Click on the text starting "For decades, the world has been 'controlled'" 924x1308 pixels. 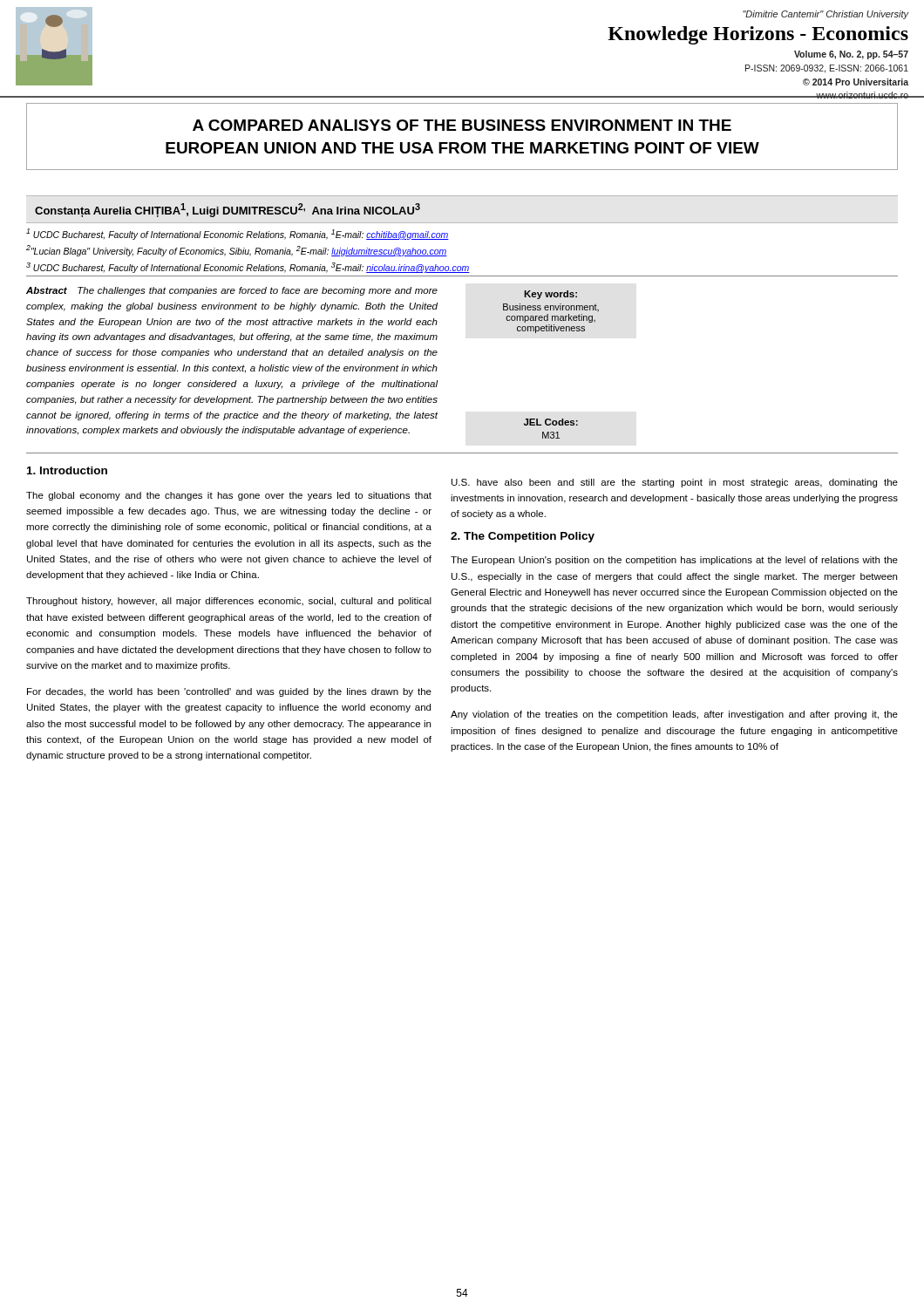[229, 723]
